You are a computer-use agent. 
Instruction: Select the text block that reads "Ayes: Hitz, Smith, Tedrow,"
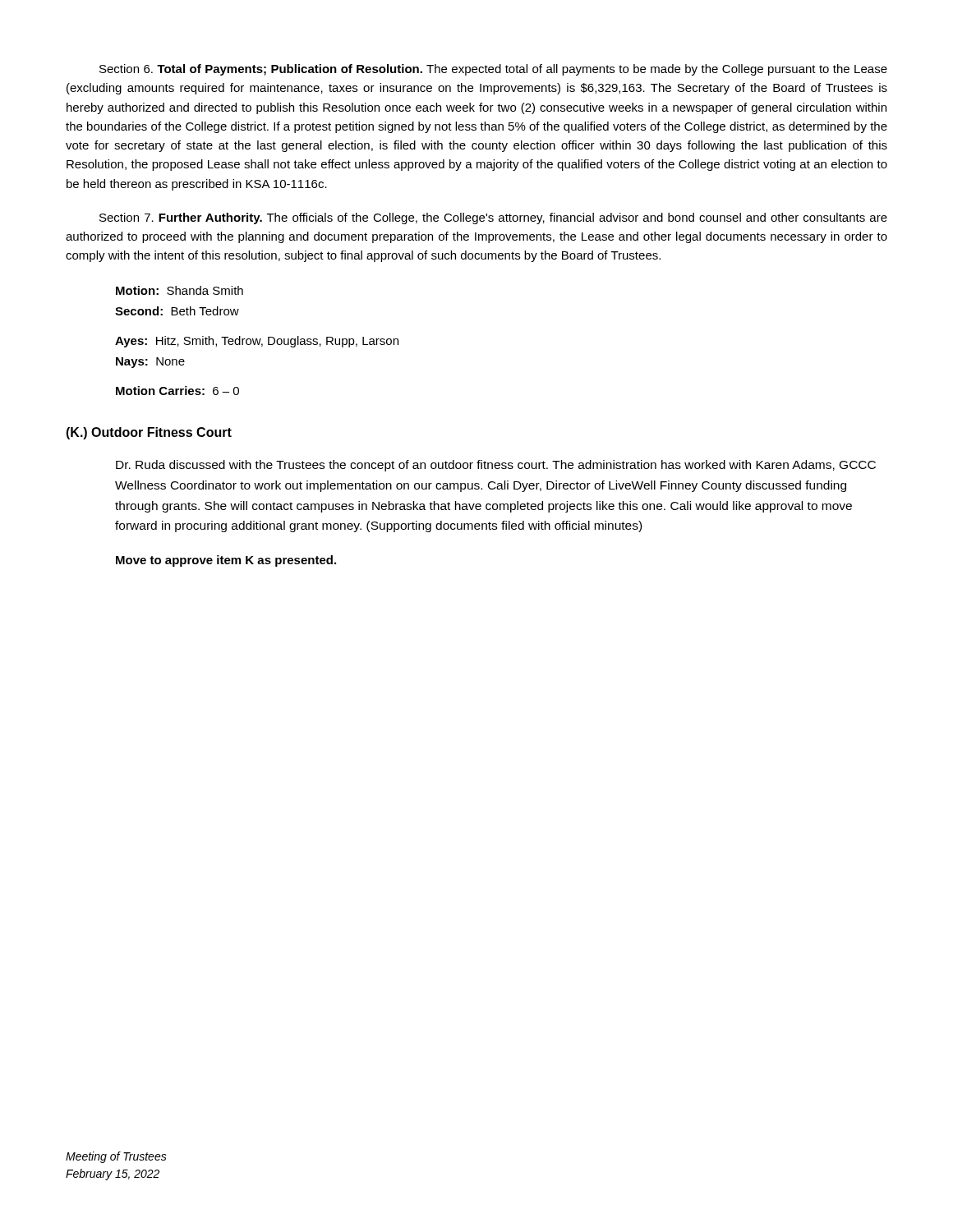click(x=257, y=351)
